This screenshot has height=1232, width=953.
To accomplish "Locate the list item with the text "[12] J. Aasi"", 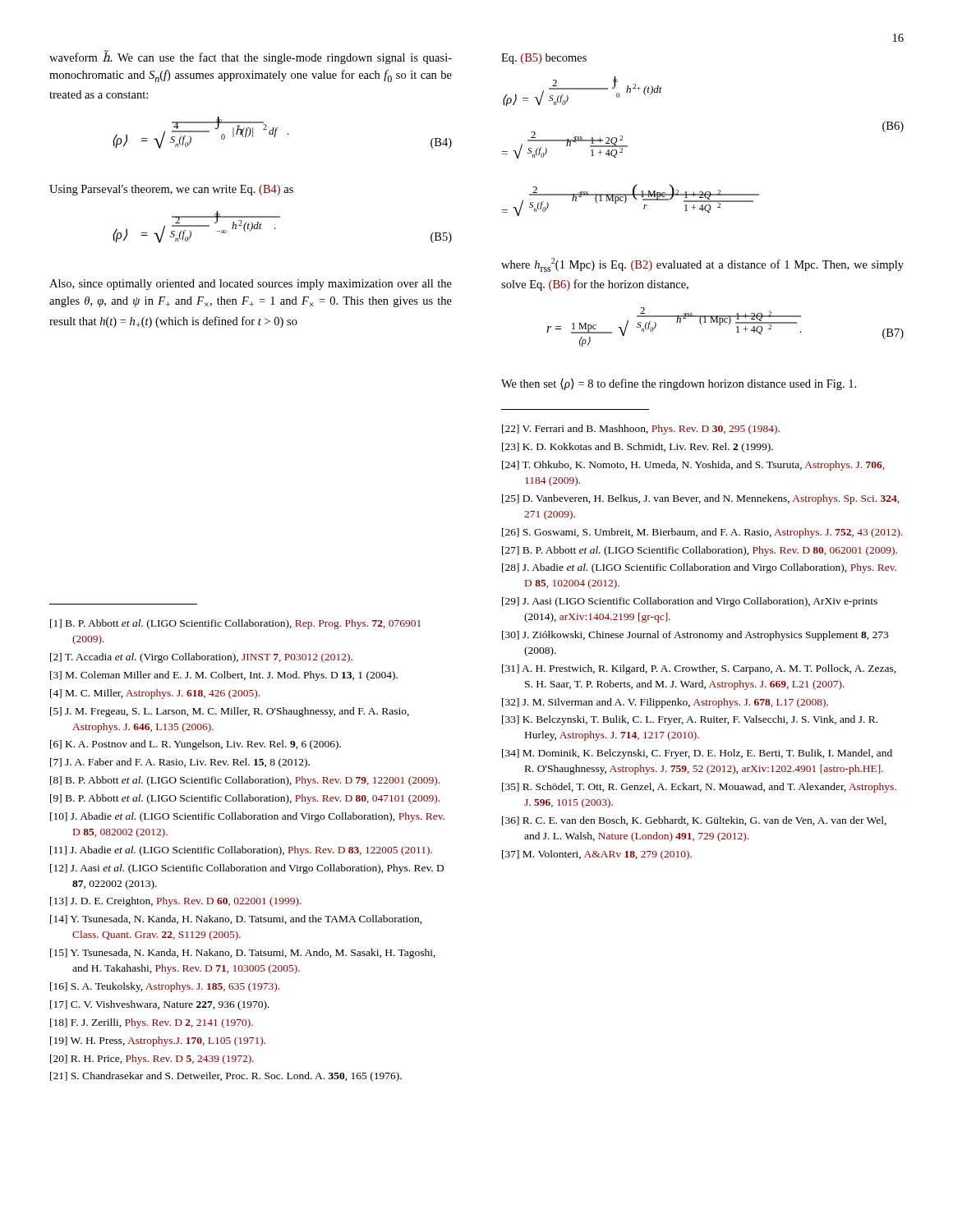I will [247, 875].
